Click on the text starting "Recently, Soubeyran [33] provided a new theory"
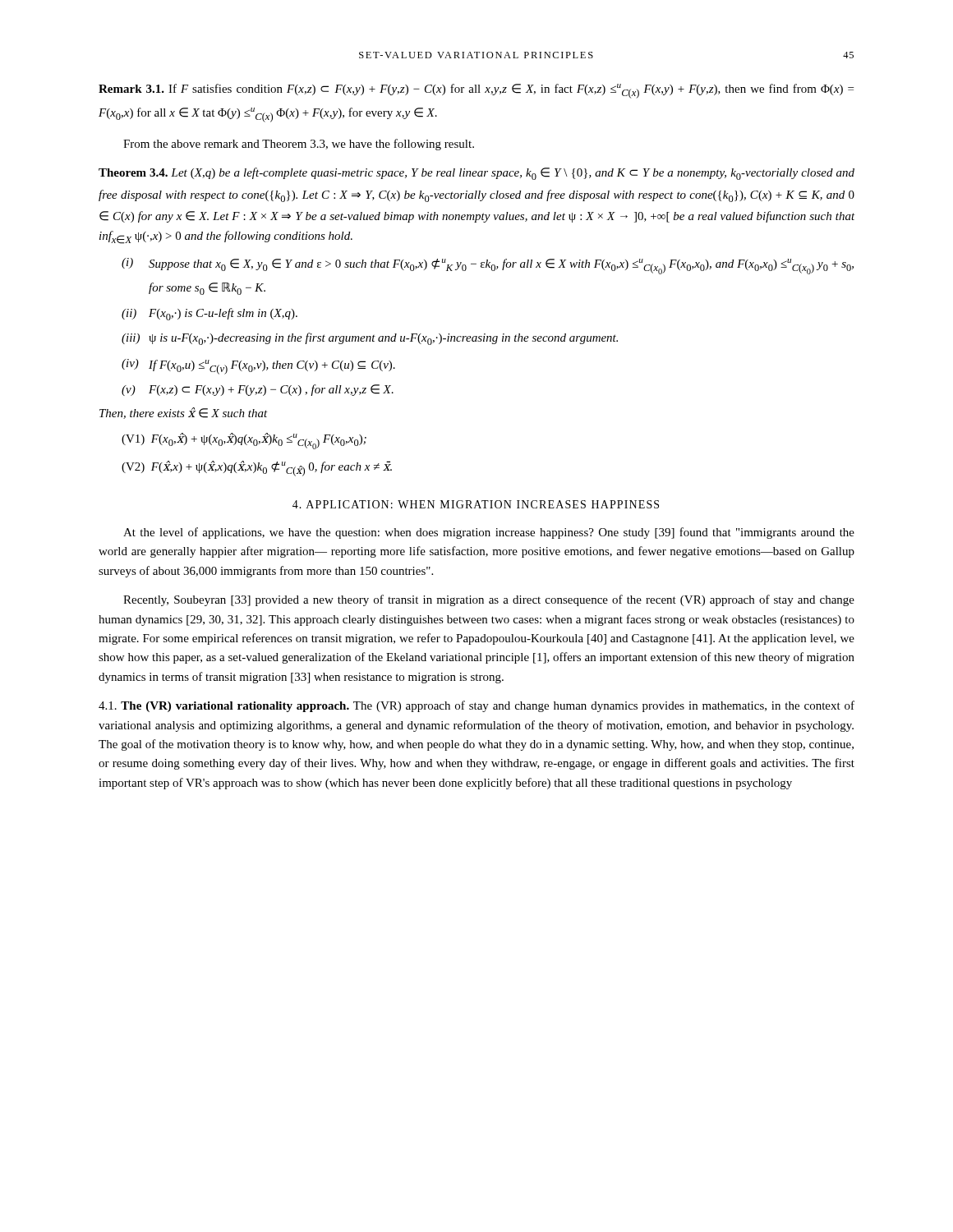This screenshot has height=1232, width=953. (x=476, y=638)
